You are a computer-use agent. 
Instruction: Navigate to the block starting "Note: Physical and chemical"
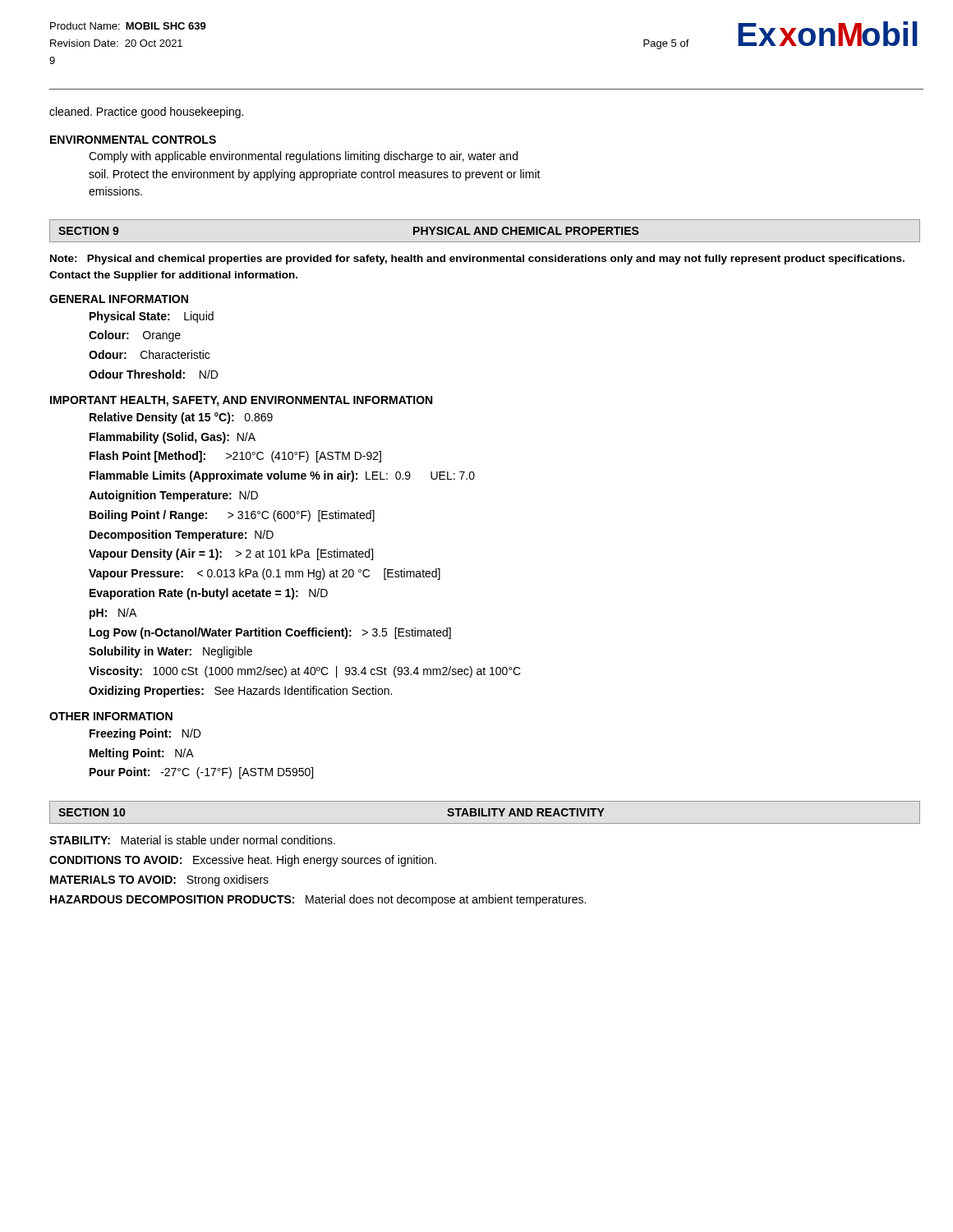click(x=480, y=267)
